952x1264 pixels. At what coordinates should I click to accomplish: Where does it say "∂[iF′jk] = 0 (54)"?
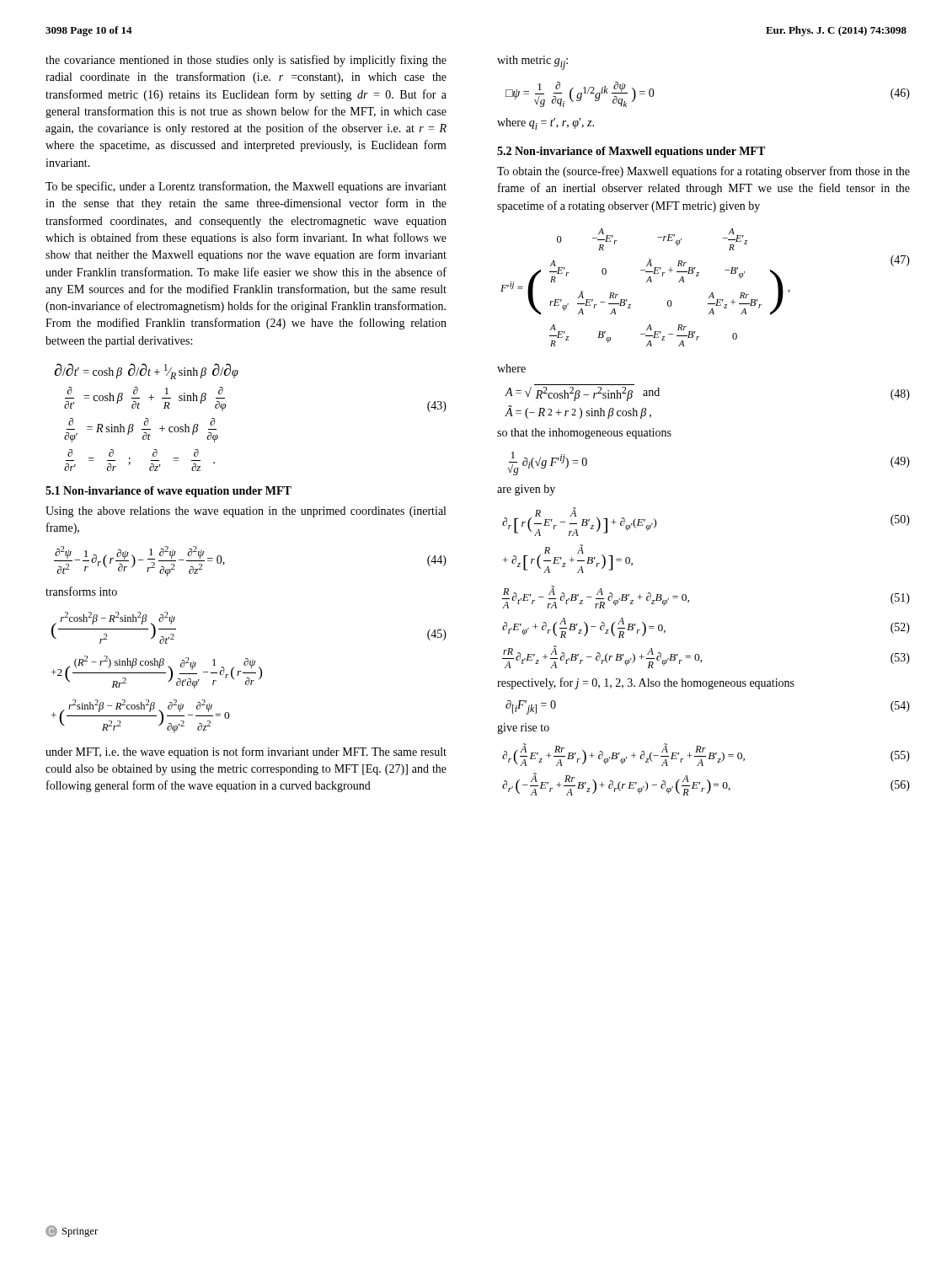536,707
